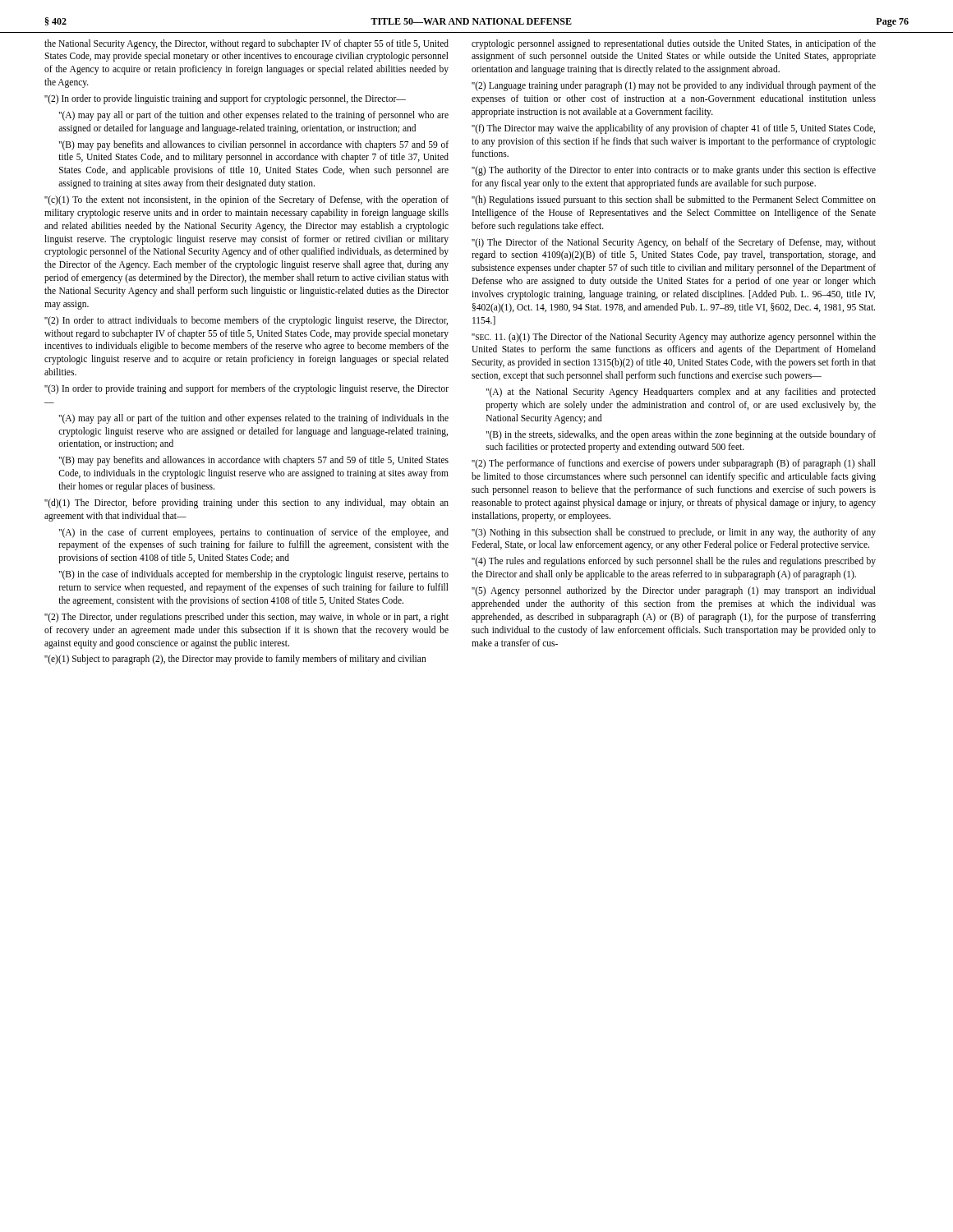Locate the block of text that opens with "''(c)(1) To the"

click(246, 344)
